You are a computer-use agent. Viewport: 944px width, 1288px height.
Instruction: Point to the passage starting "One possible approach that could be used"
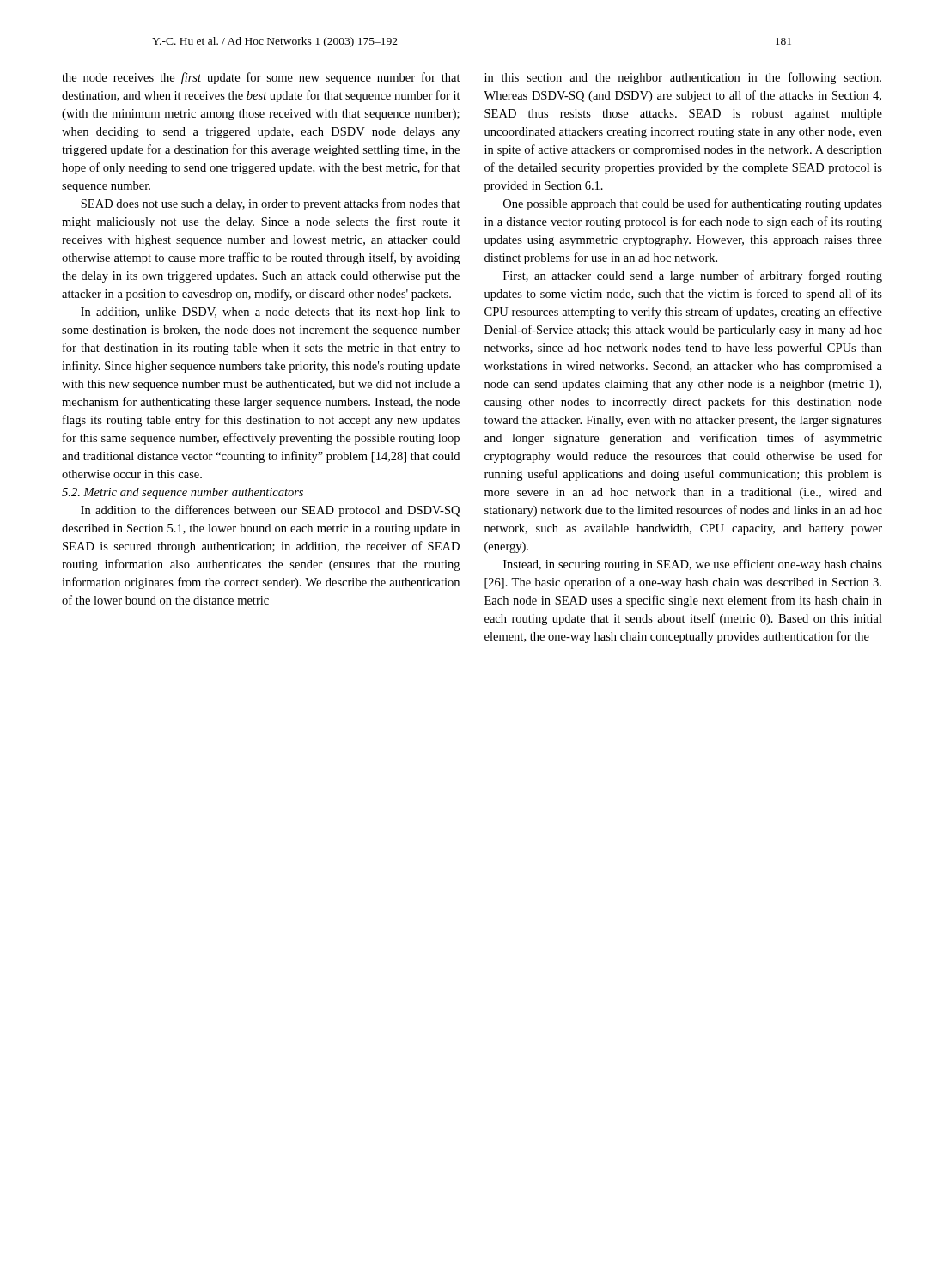click(683, 231)
